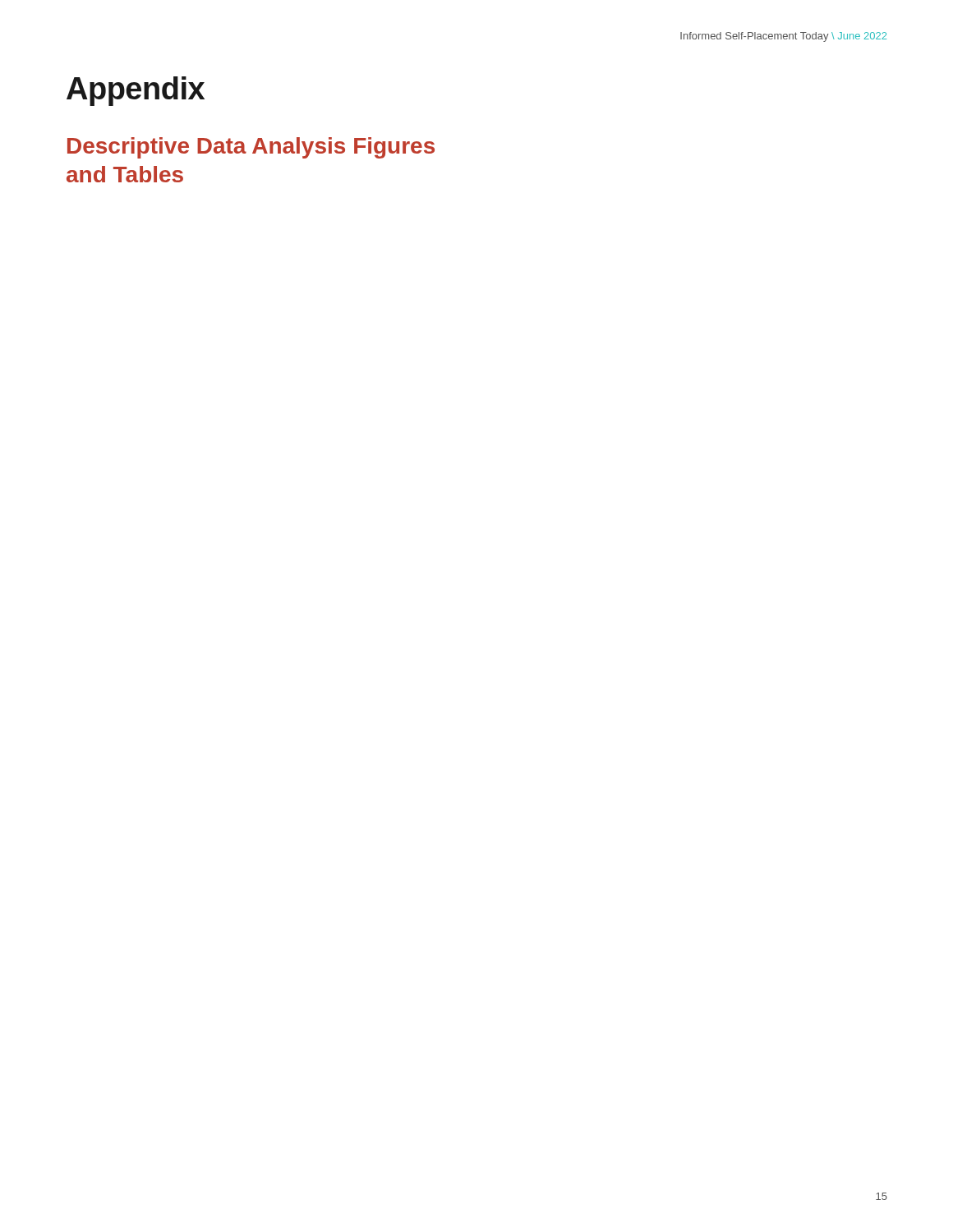The height and width of the screenshot is (1232, 953).
Task: Select the passage starting "Descriptive Data Analysis Figures and Tables"
Action: tap(251, 160)
